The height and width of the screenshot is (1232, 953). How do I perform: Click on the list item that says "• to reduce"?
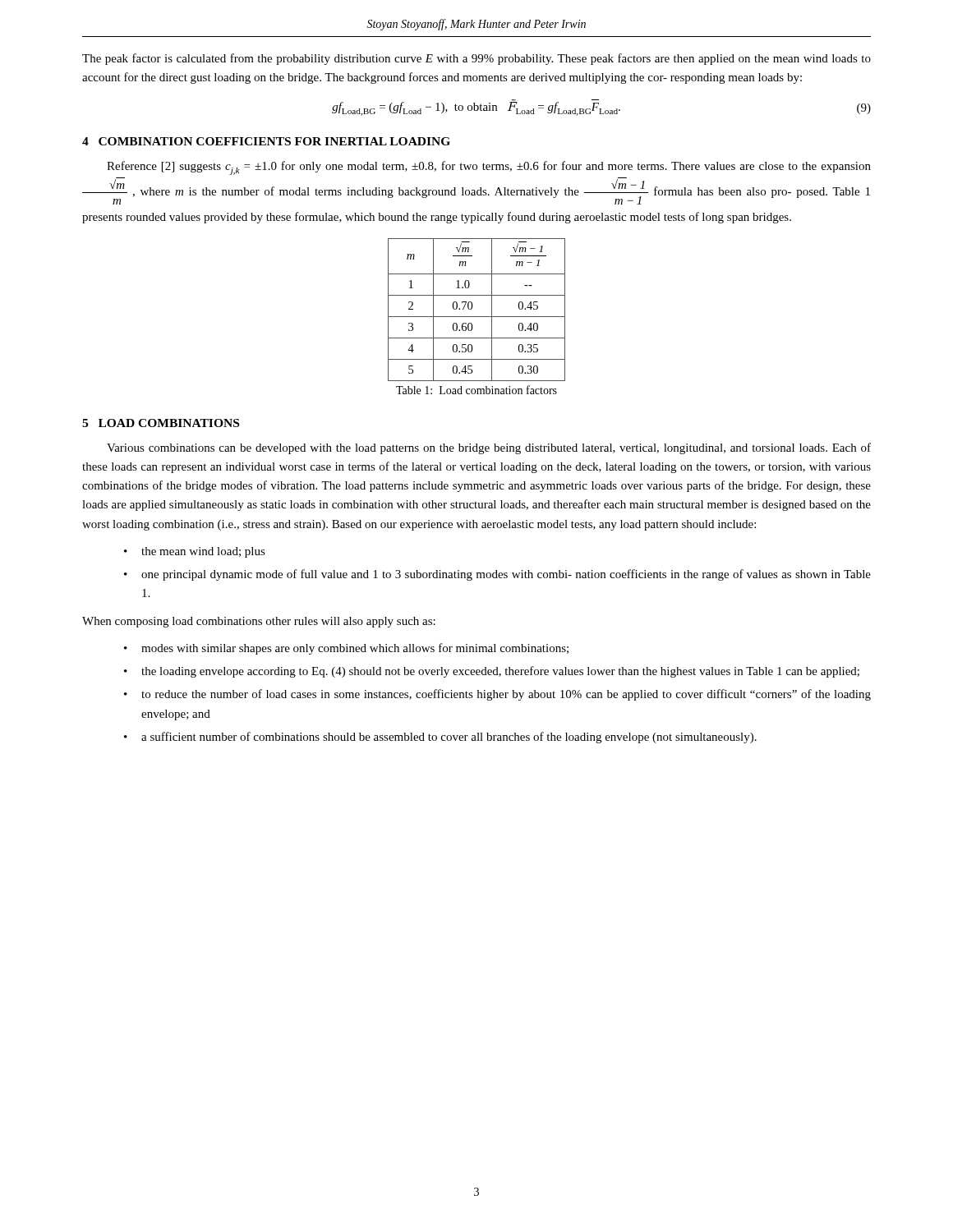[497, 704]
